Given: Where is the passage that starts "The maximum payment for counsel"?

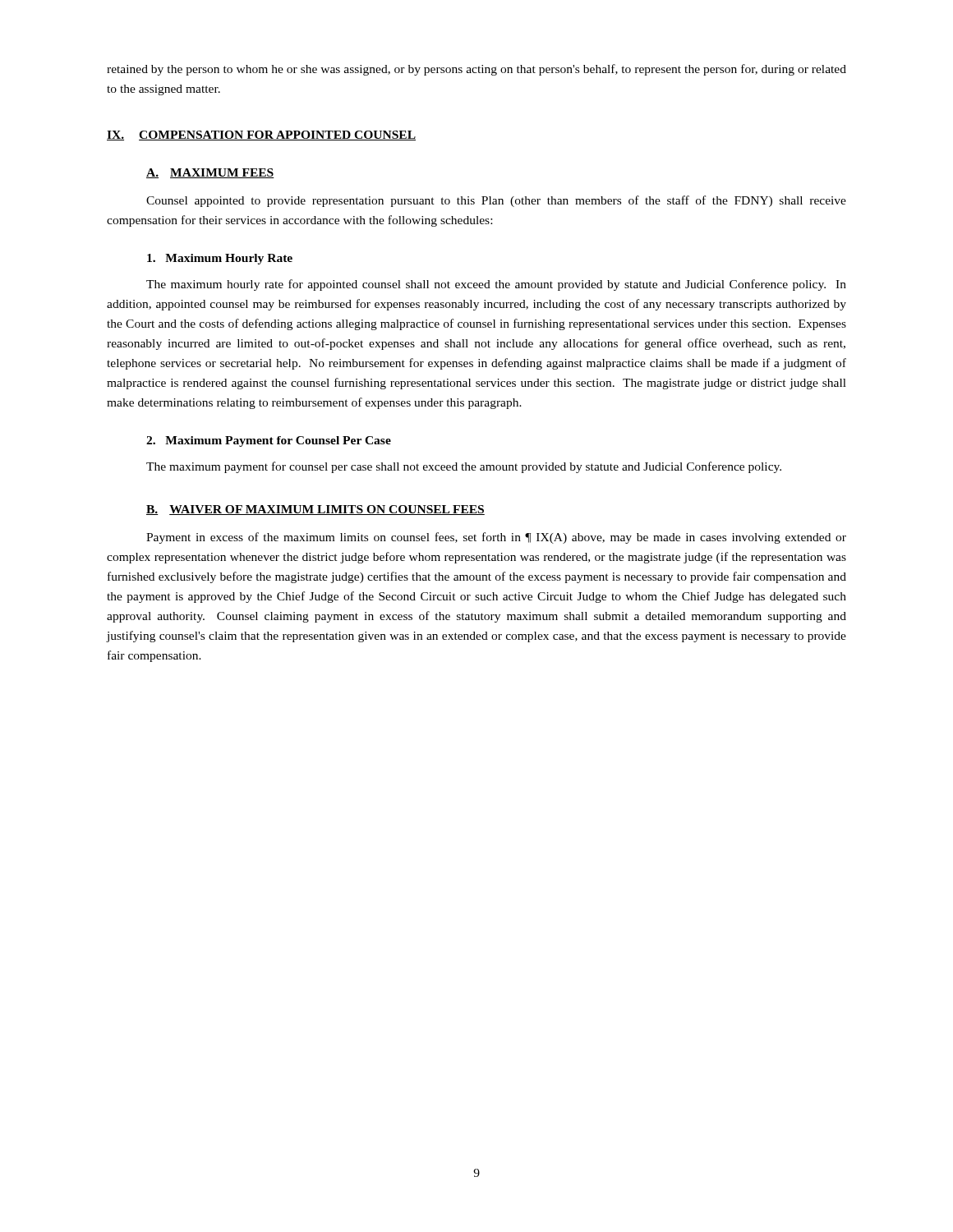Looking at the screenshot, I should pos(464,466).
